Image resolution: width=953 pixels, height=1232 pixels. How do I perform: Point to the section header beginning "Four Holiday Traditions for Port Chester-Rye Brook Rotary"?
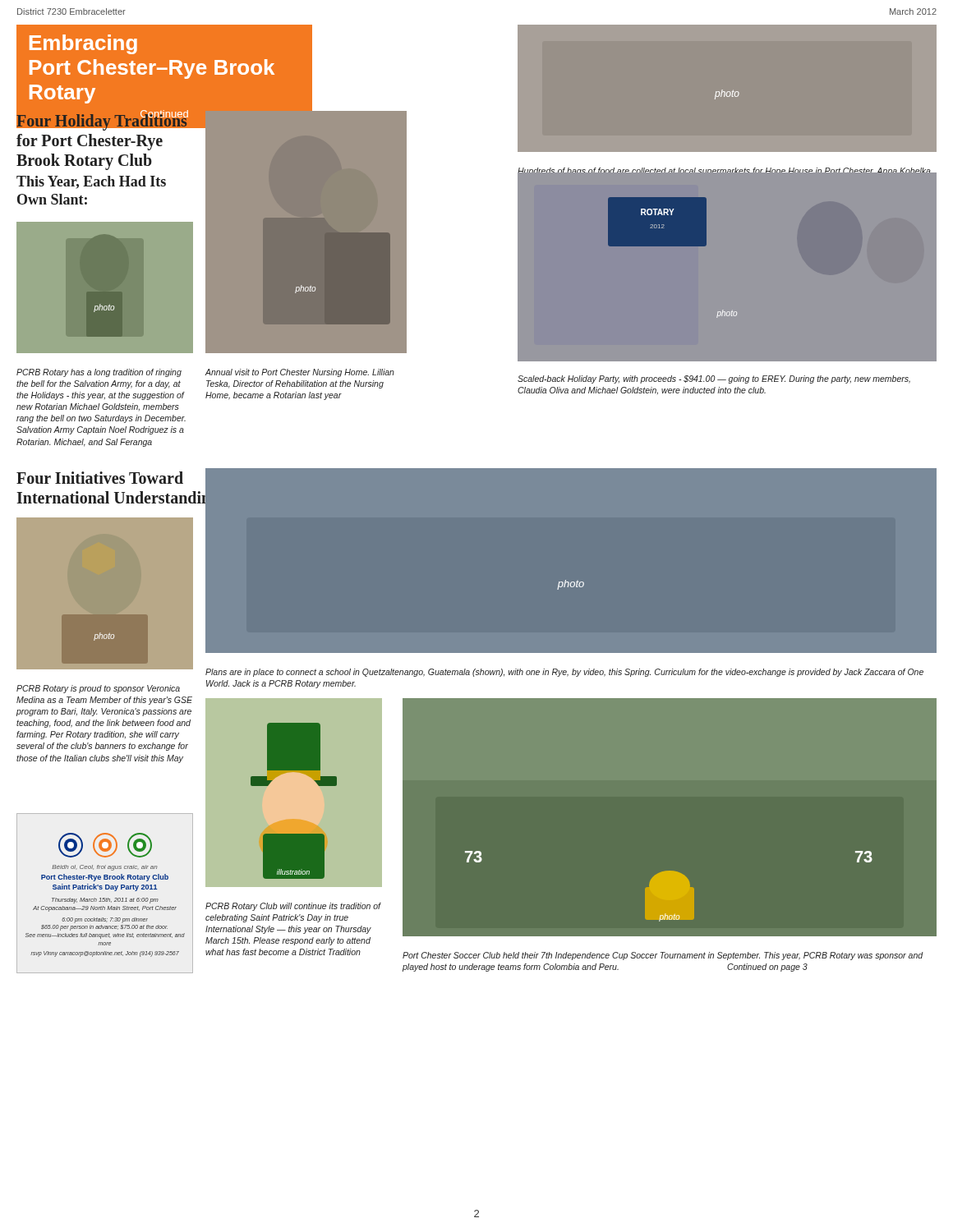(105, 160)
